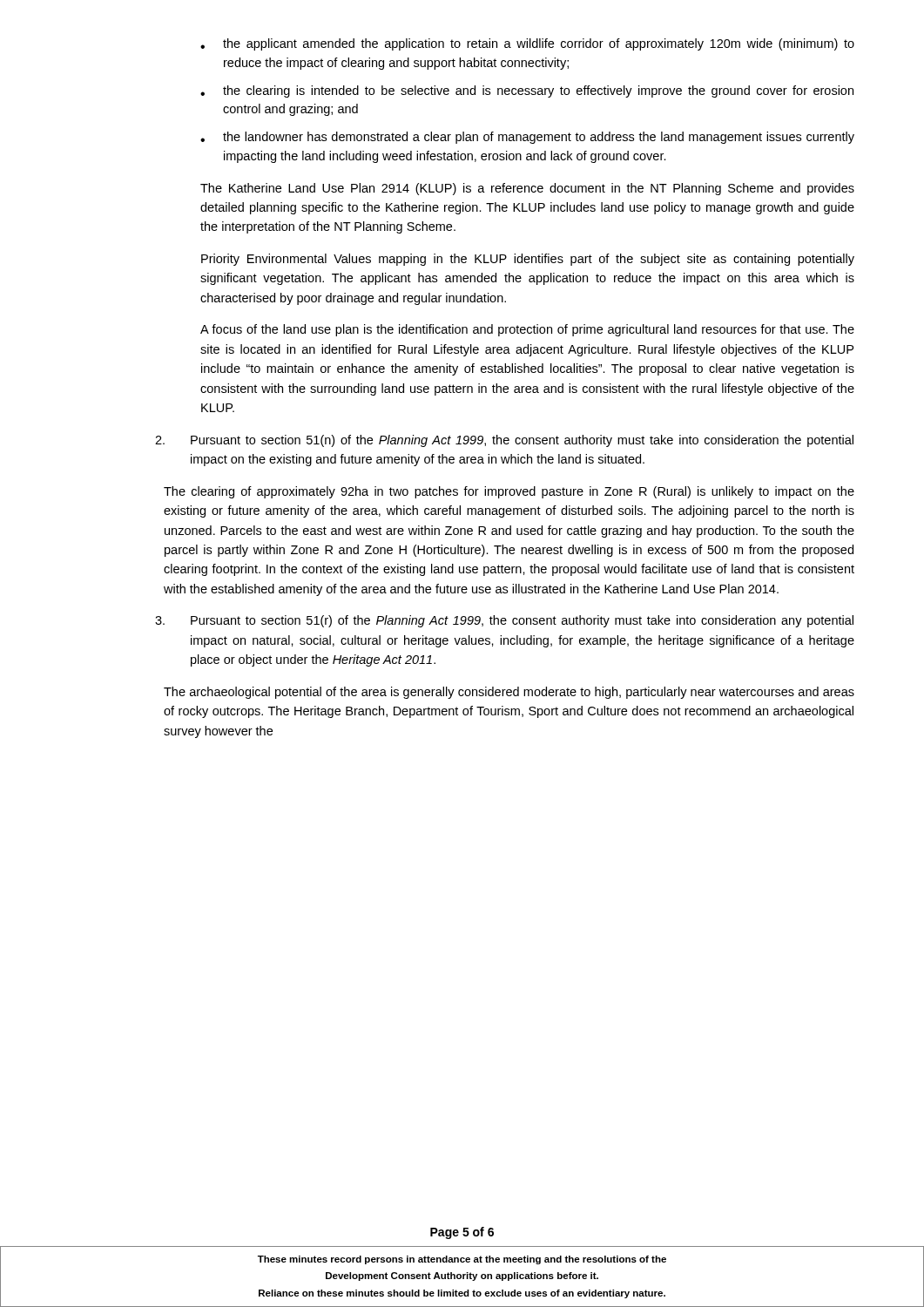924x1307 pixels.
Task: Point to the block beginning "The Katherine Land Use Plan 2914"
Action: pyautogui.click(x=527, y=207)
